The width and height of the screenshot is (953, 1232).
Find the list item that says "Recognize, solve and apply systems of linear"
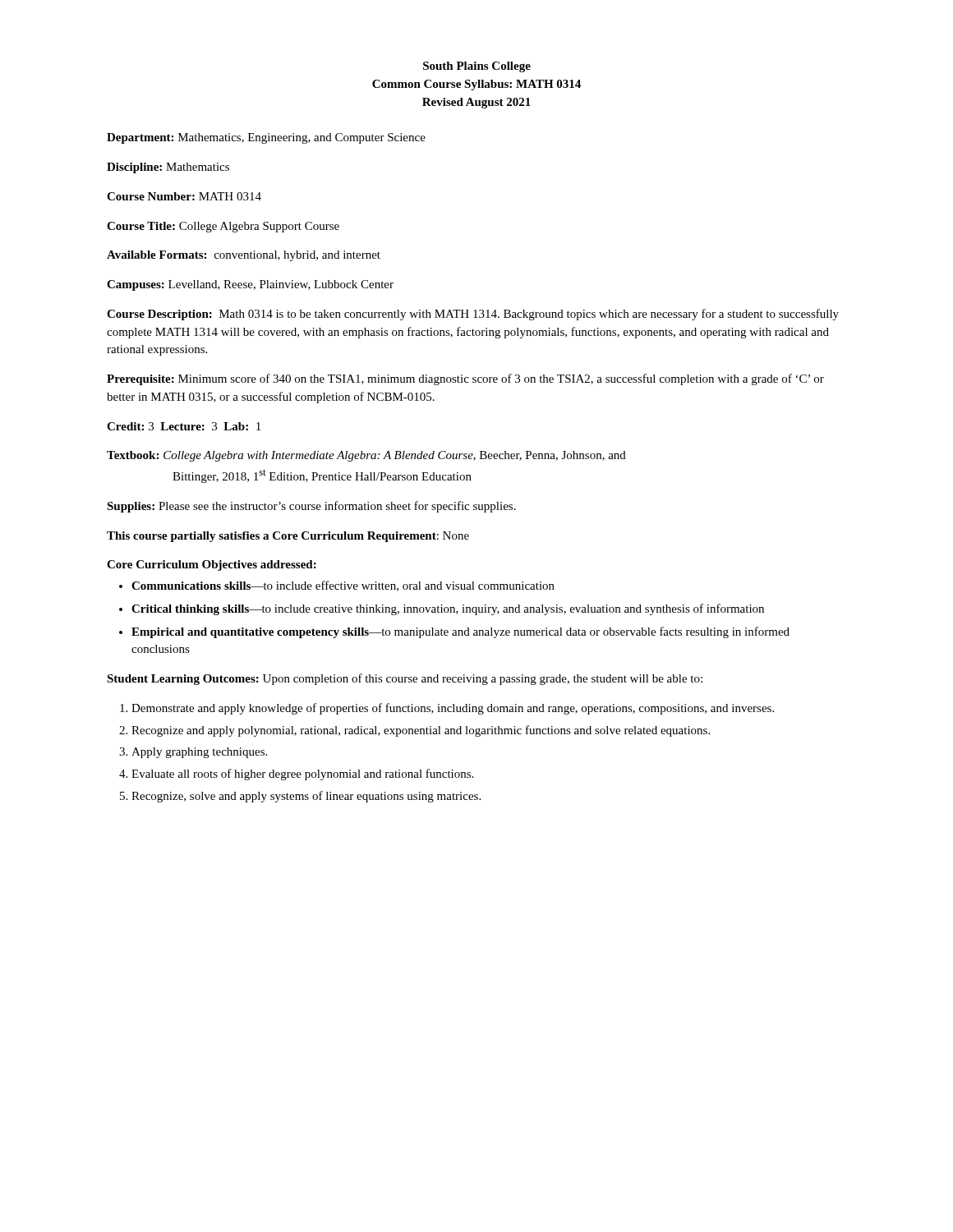pyautogui.click(x=306, y=796)
